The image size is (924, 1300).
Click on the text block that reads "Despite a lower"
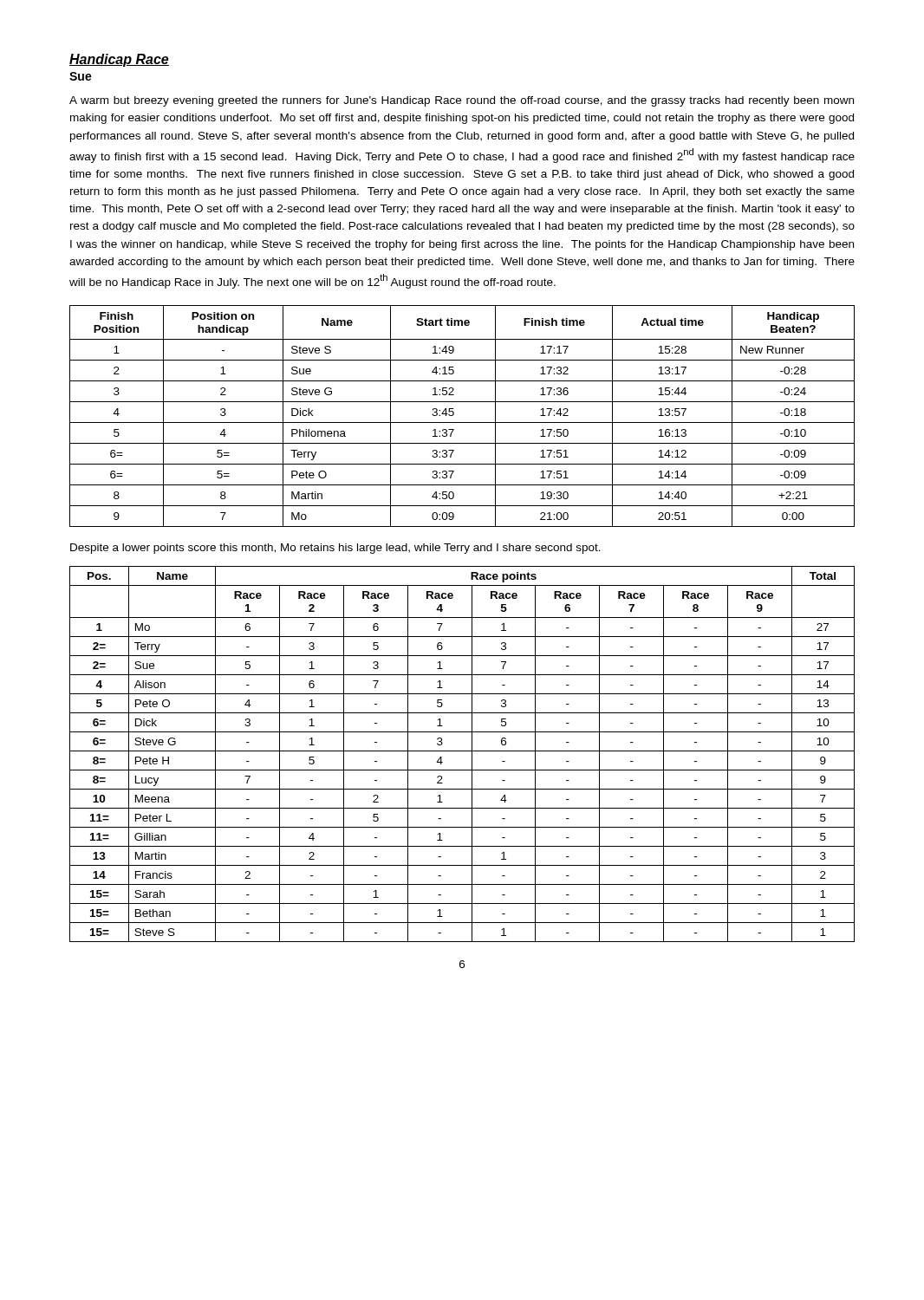pos(335,547)
